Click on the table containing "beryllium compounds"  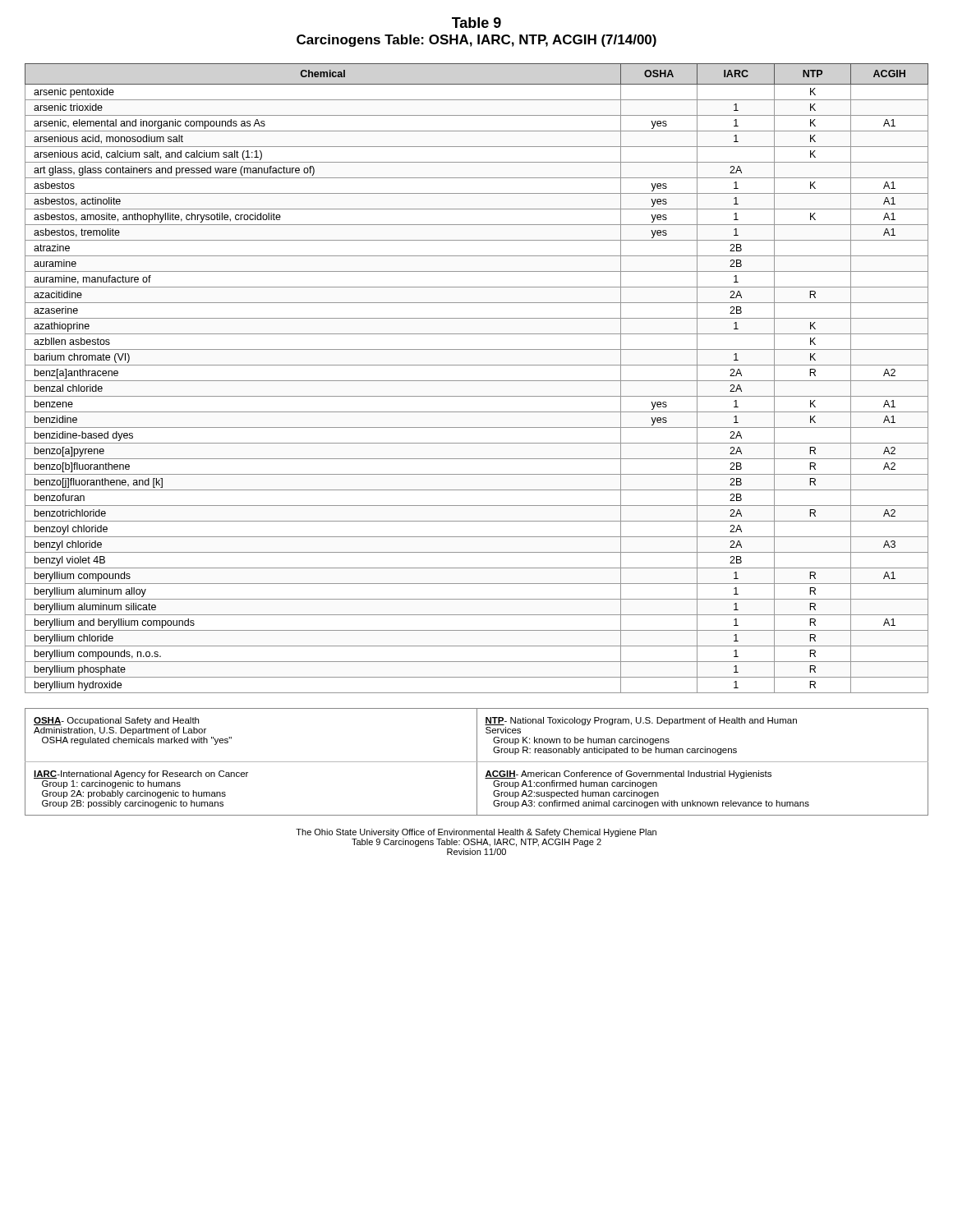(x=476, y=378)
